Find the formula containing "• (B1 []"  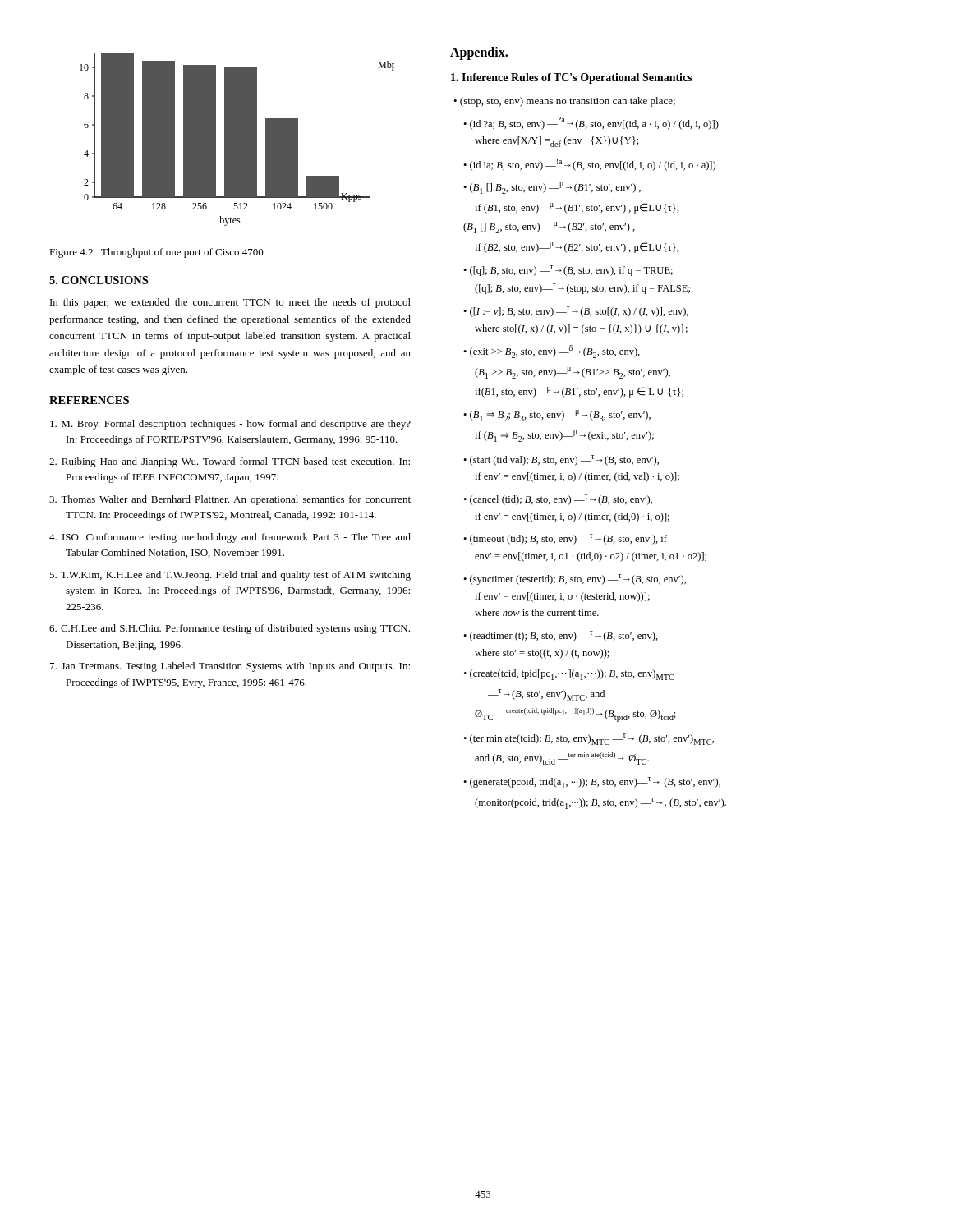[x=571, y=216]
